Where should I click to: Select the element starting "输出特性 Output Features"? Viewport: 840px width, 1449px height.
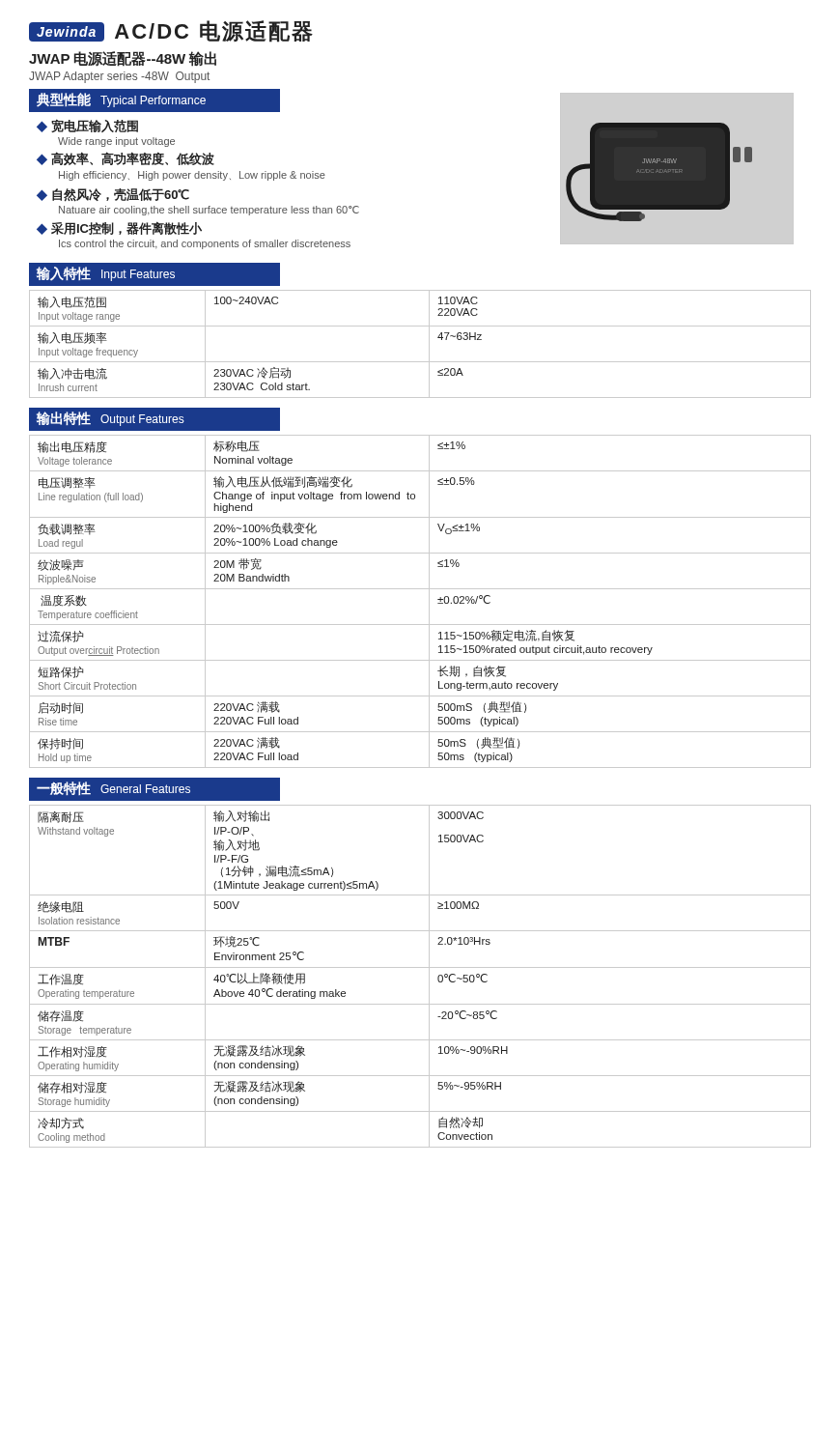(110, 419)
